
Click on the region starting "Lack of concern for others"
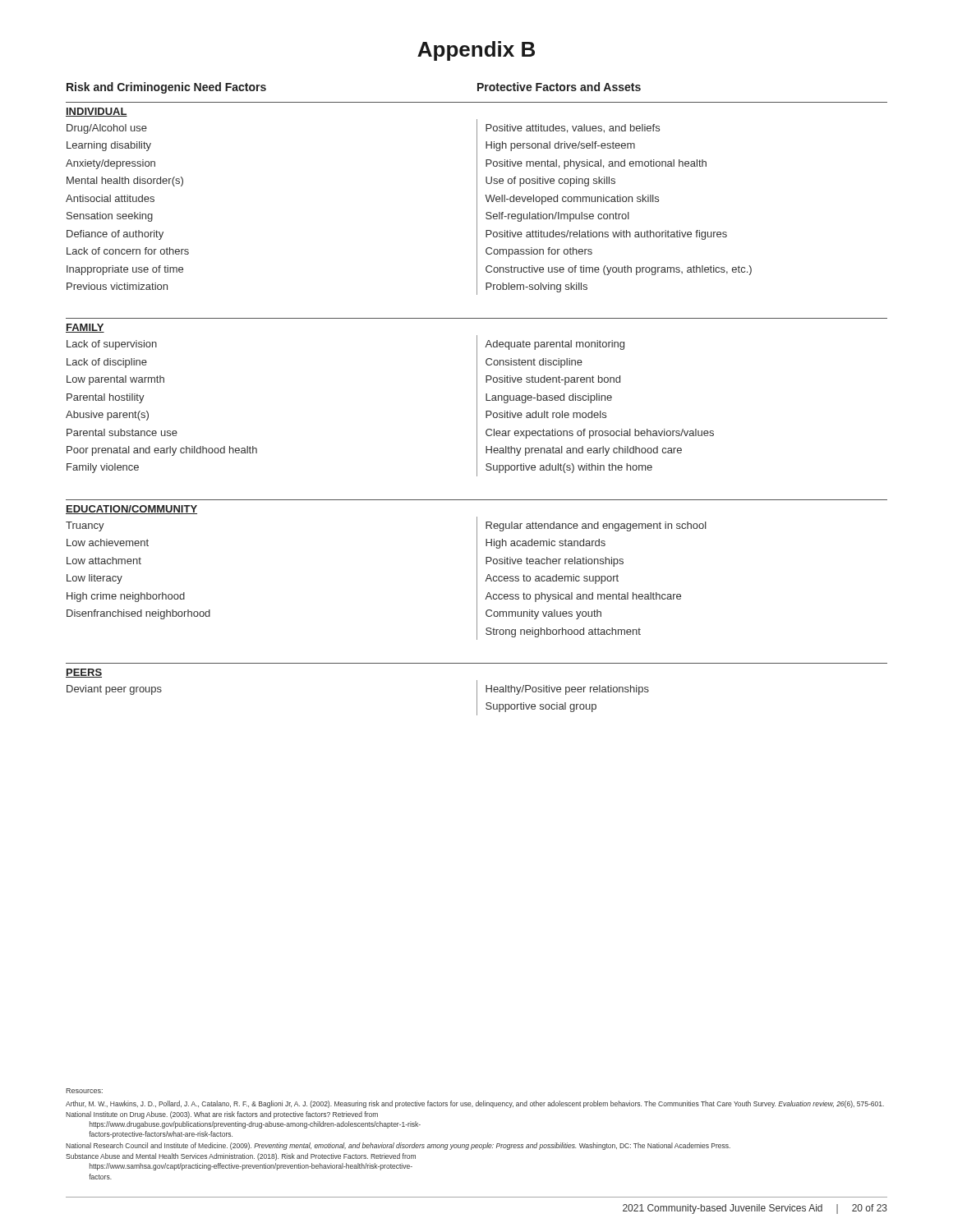[127, 251]
